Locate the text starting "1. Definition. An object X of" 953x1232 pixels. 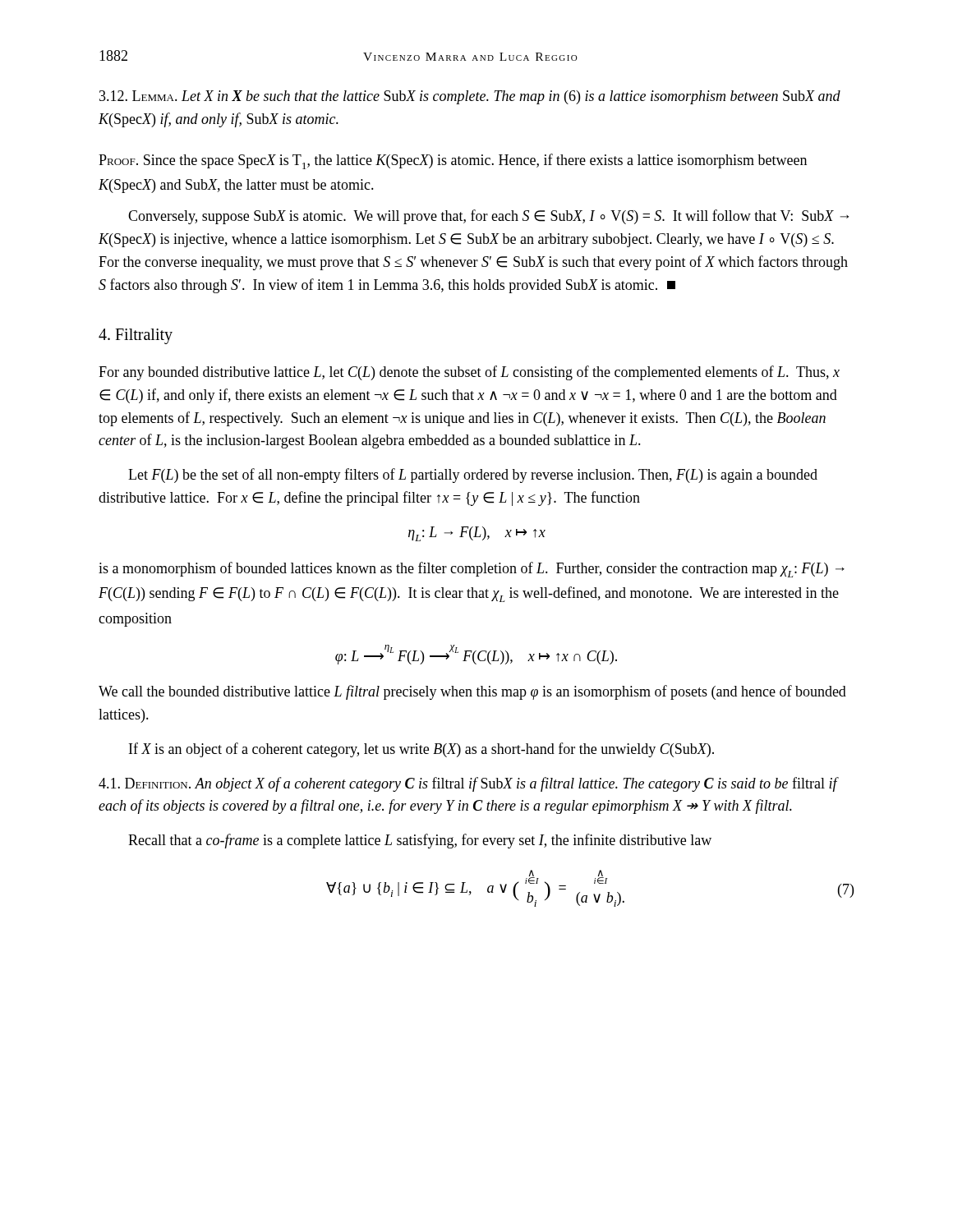(x=468, y=795)
